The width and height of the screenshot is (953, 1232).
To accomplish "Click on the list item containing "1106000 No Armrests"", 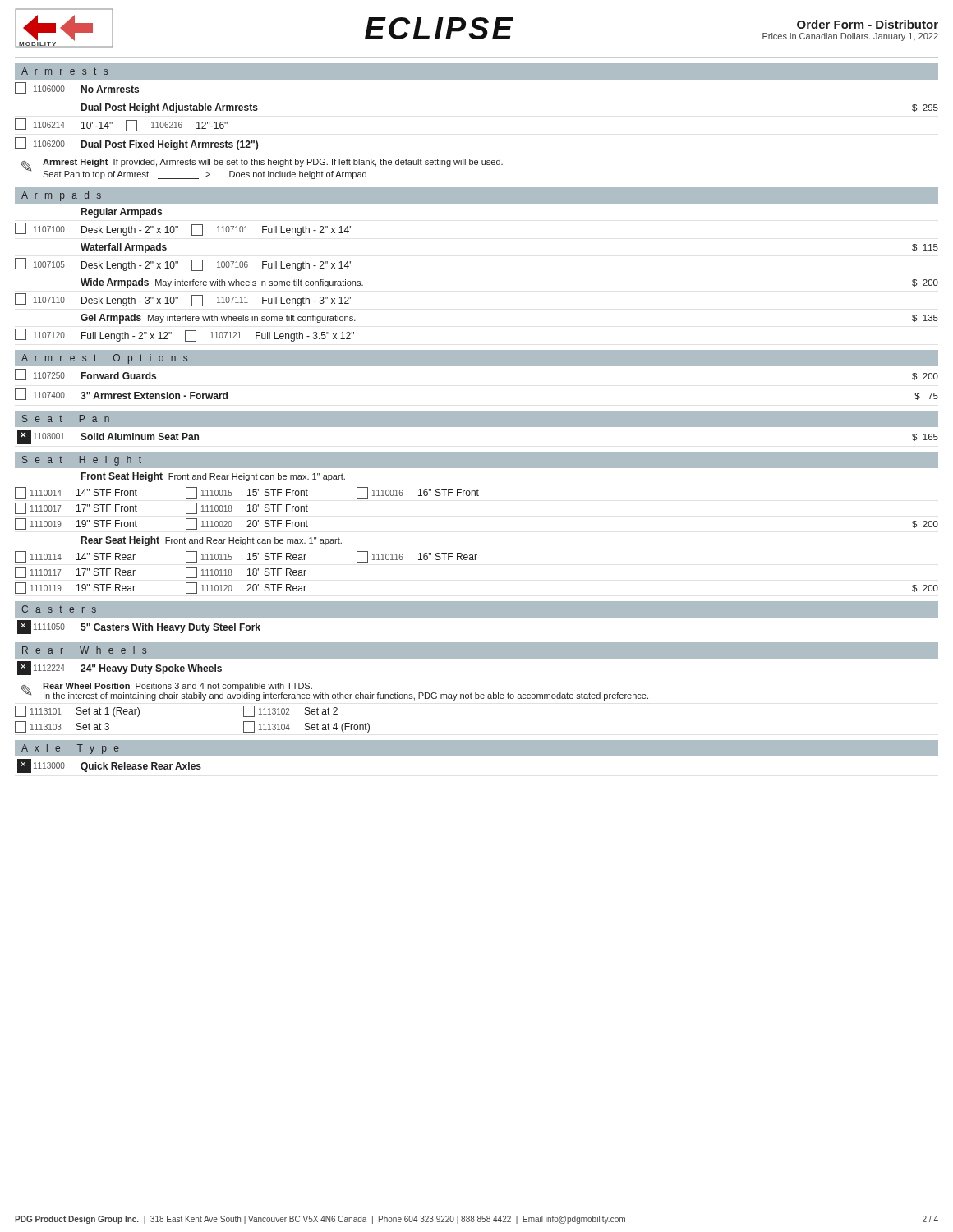I will (452, 89).
